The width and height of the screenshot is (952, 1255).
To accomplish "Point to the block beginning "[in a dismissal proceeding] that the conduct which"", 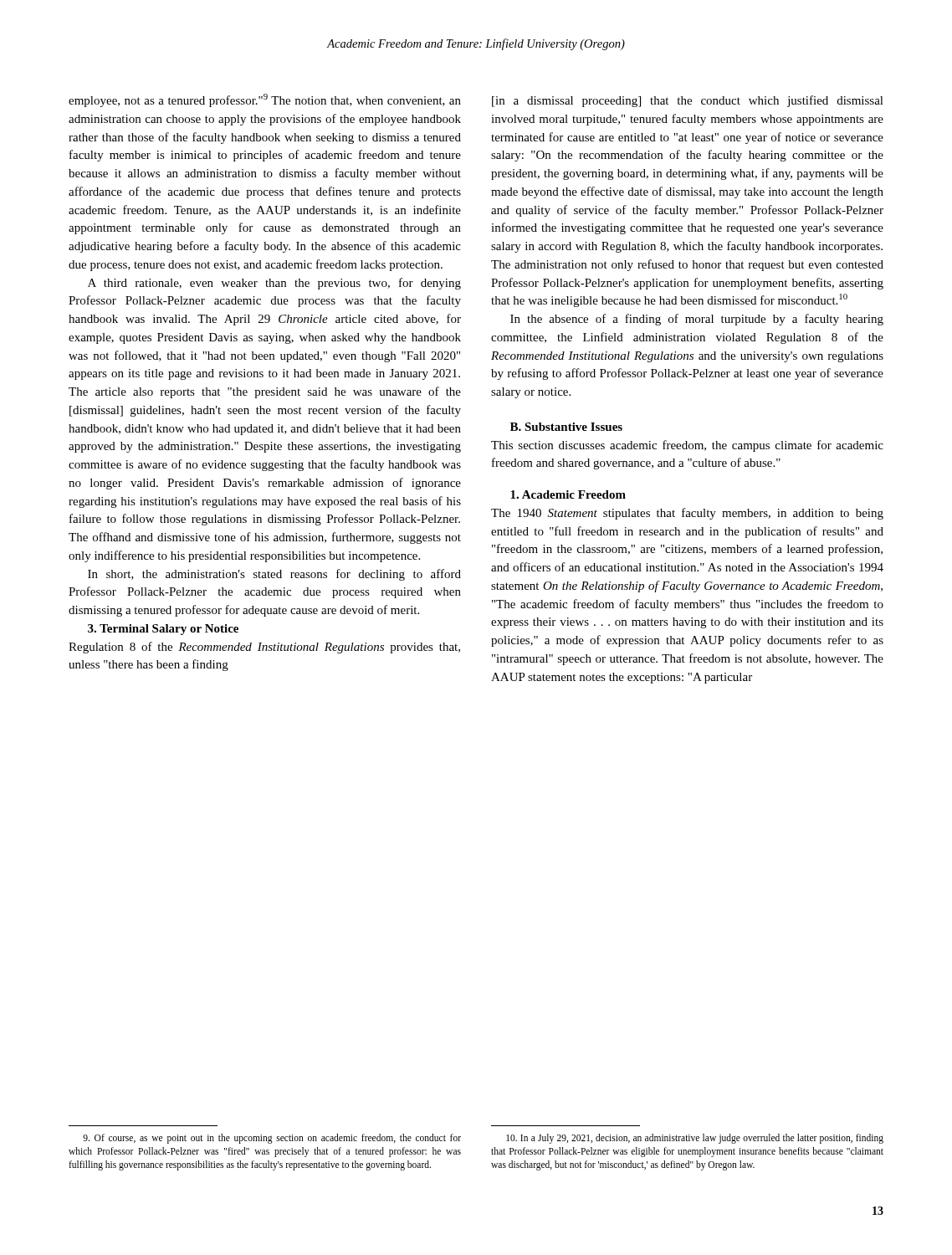I will click(687, 201).
